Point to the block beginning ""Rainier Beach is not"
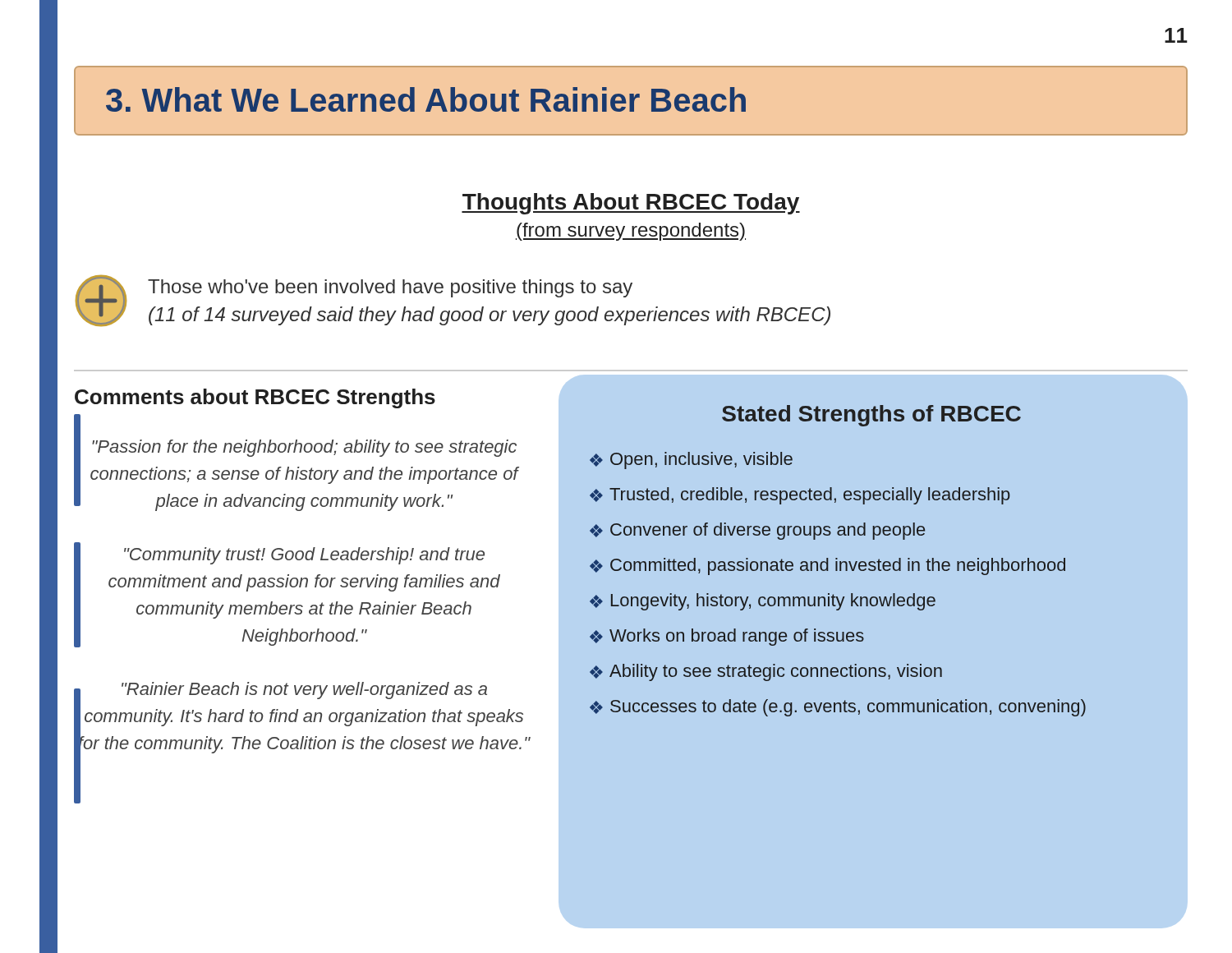 pos(304,716)
